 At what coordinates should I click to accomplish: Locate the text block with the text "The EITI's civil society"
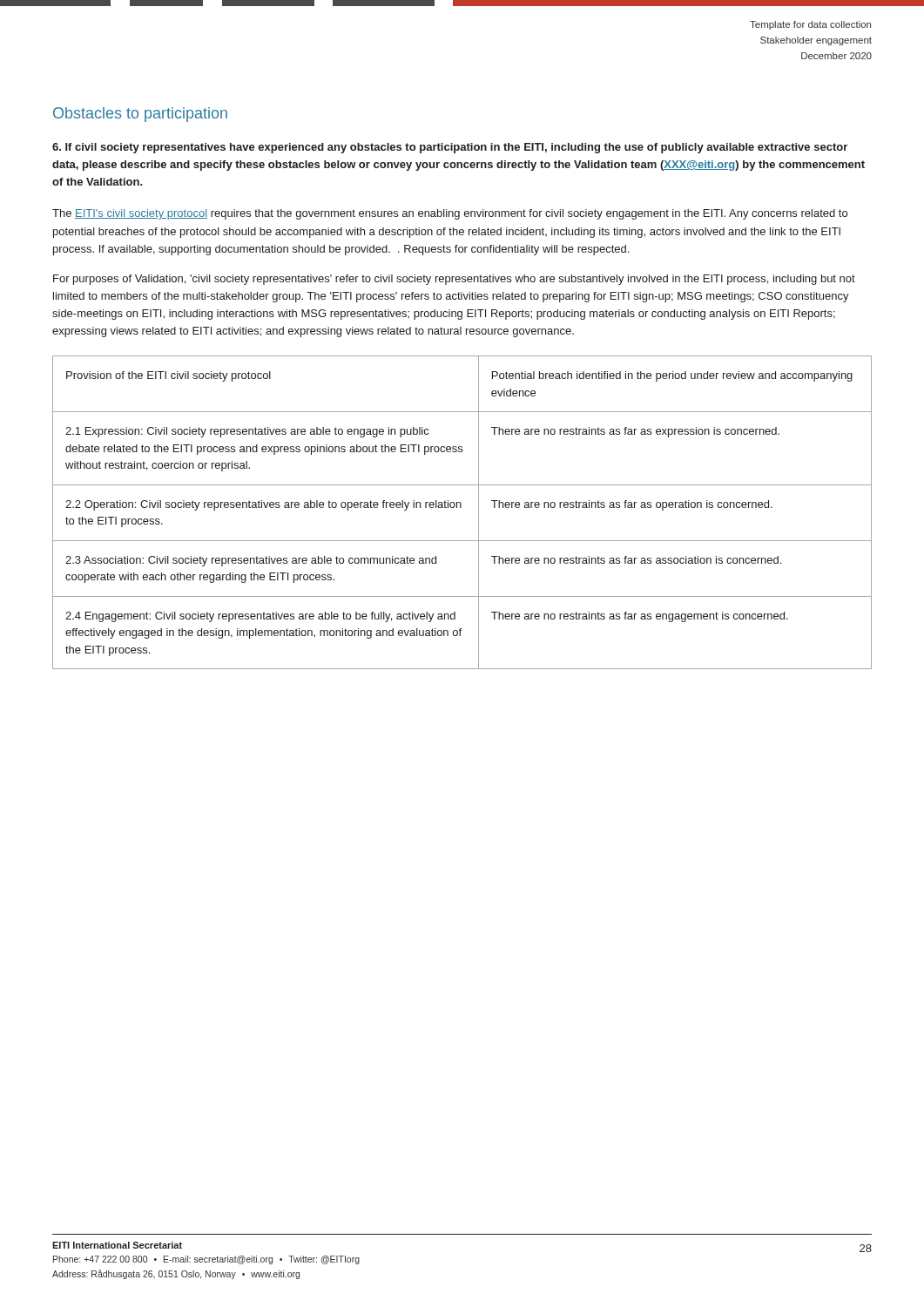[x=450, y=231]
